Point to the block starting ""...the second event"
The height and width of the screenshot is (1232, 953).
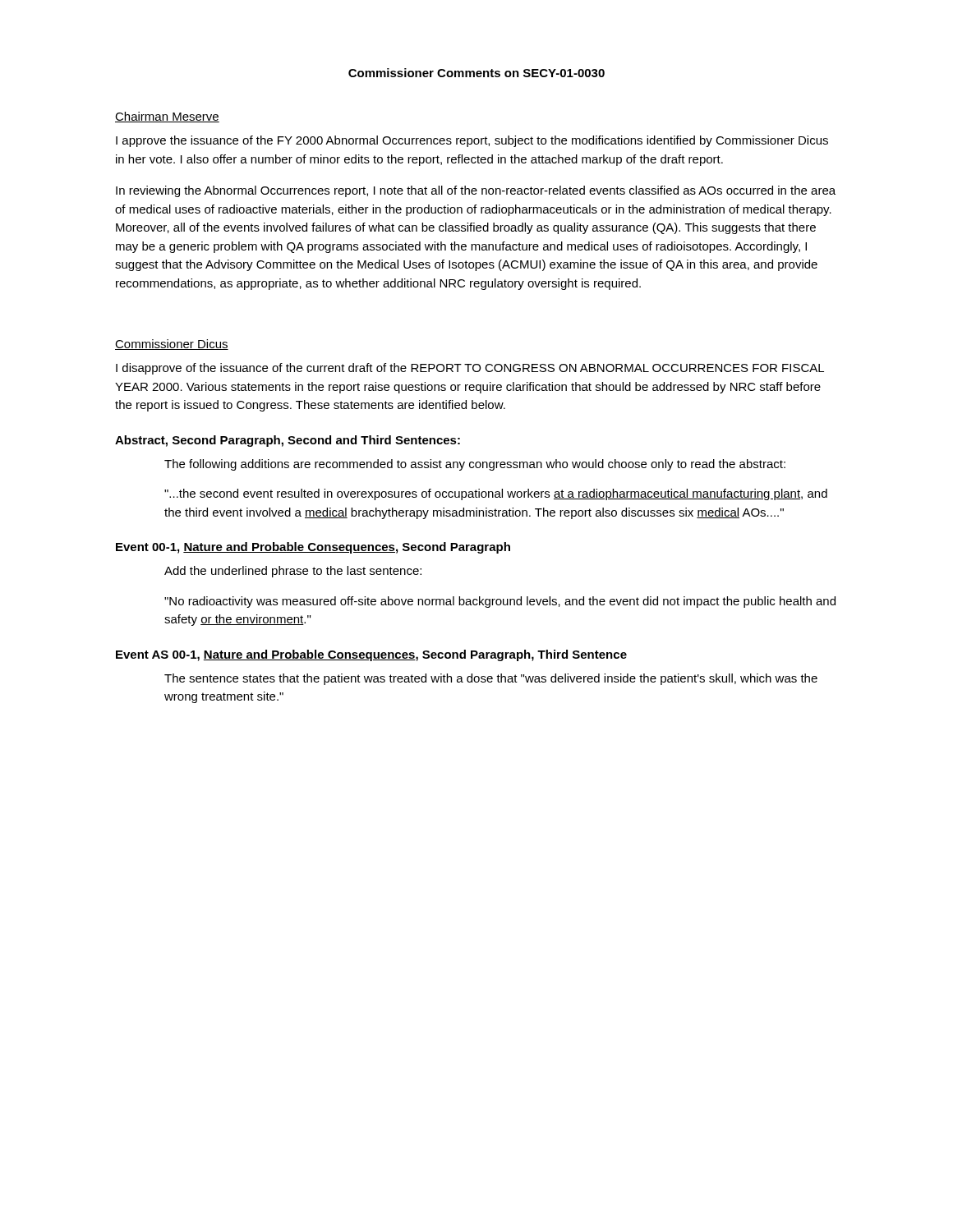[496, 502]
